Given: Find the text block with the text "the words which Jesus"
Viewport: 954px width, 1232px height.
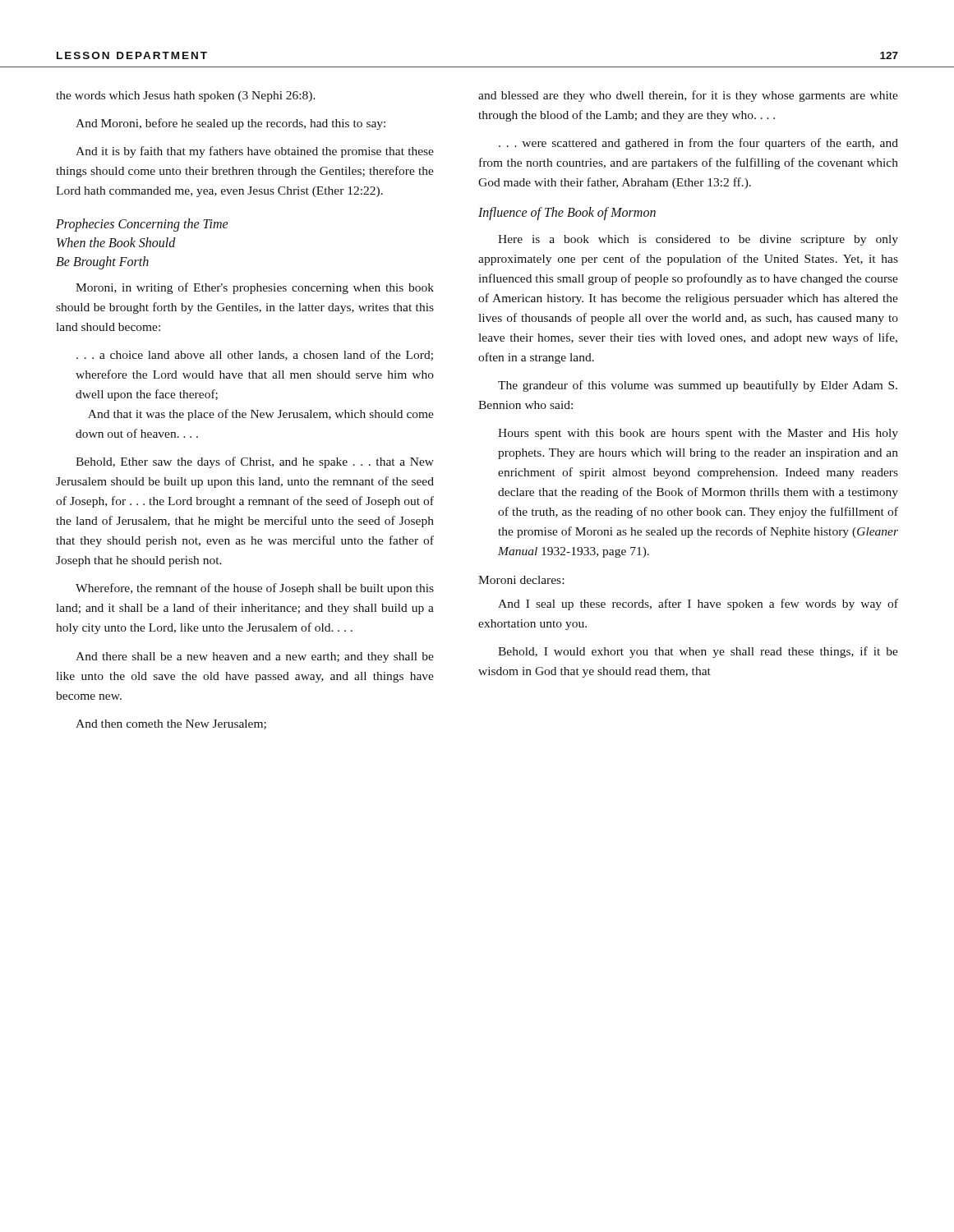Looking at the screenshot, I should 186,95.
